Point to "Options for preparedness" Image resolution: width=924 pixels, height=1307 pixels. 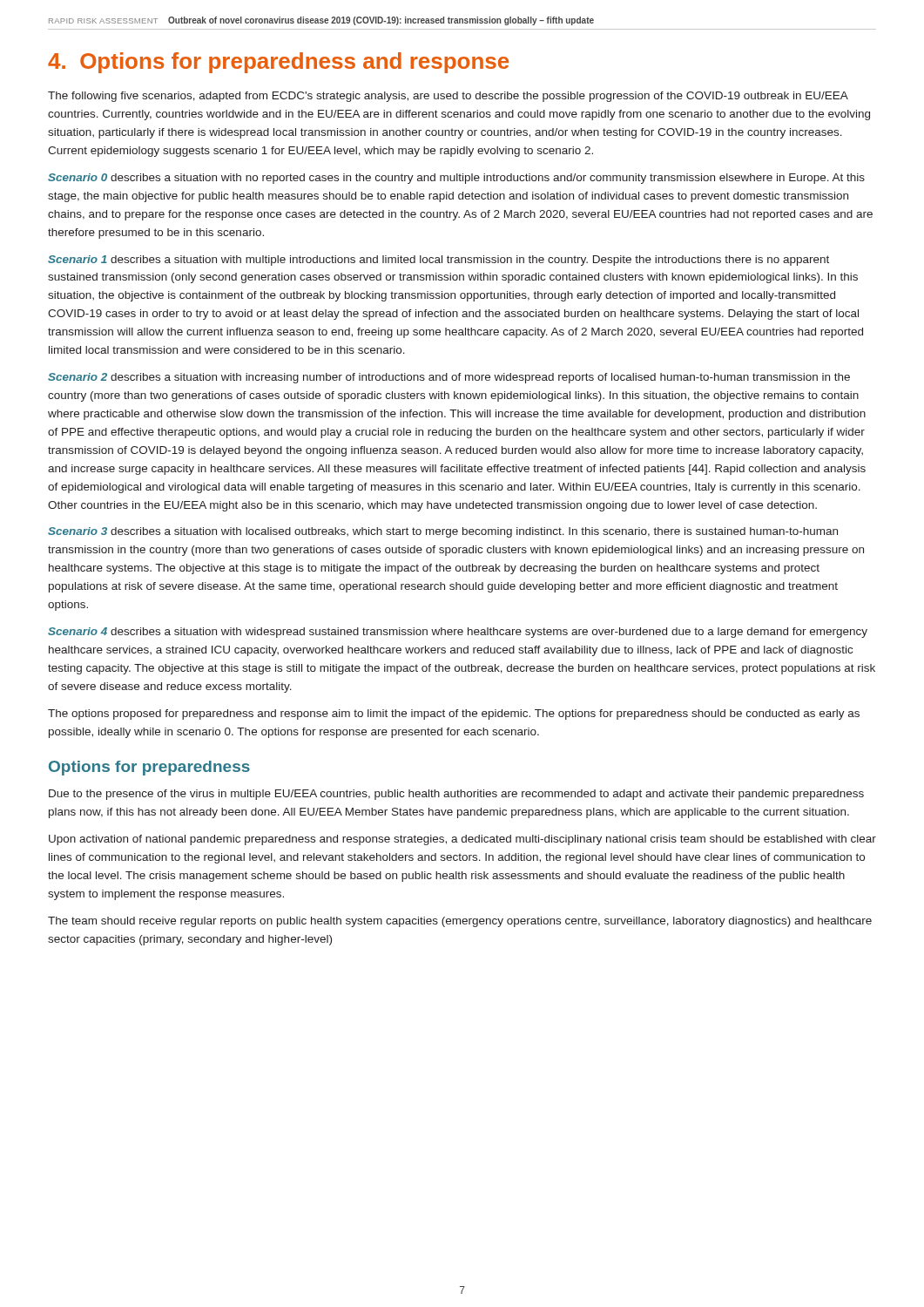click(x=149, y=768)
